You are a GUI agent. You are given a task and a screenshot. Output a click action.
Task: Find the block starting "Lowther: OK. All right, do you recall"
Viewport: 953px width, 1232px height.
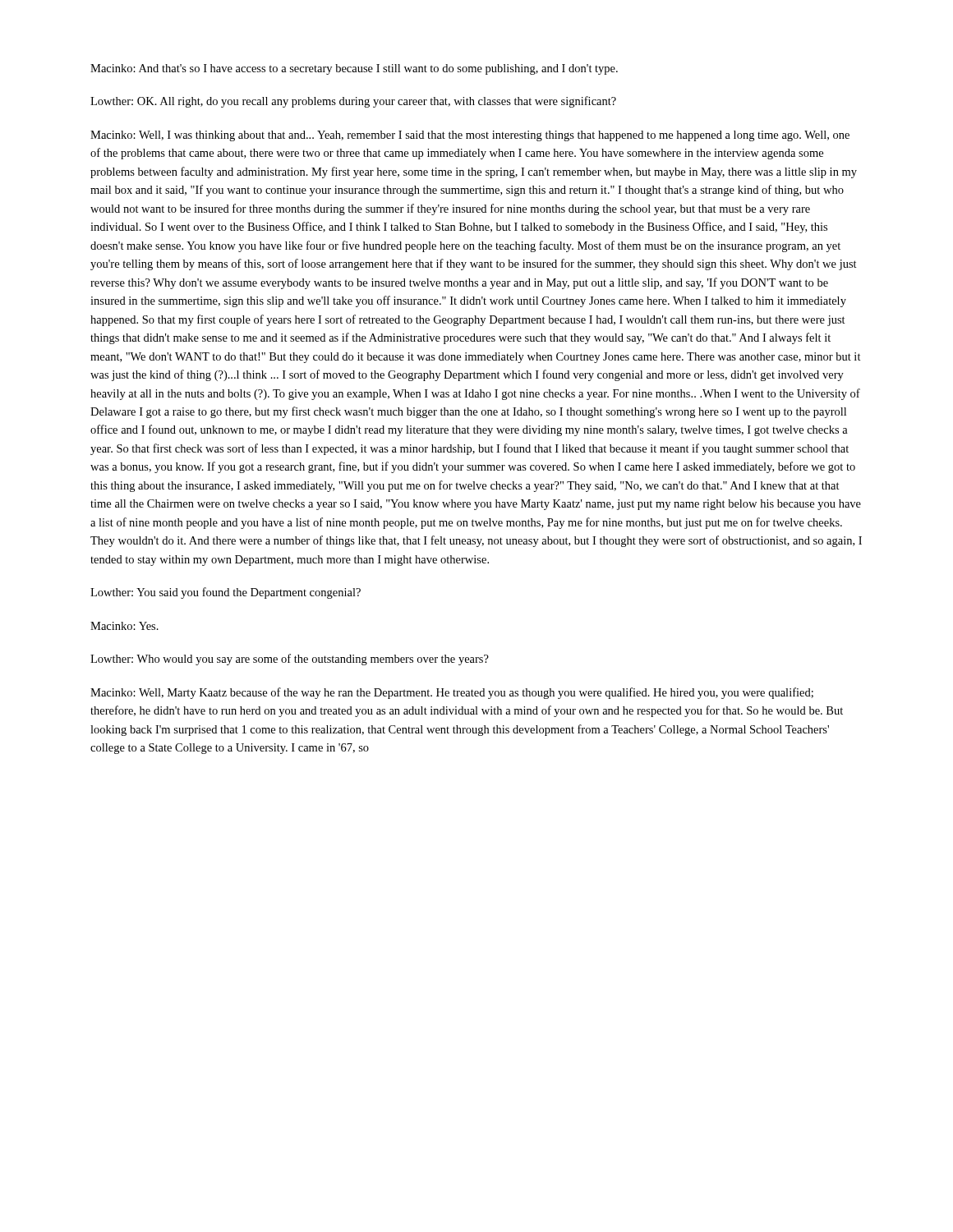353,101
